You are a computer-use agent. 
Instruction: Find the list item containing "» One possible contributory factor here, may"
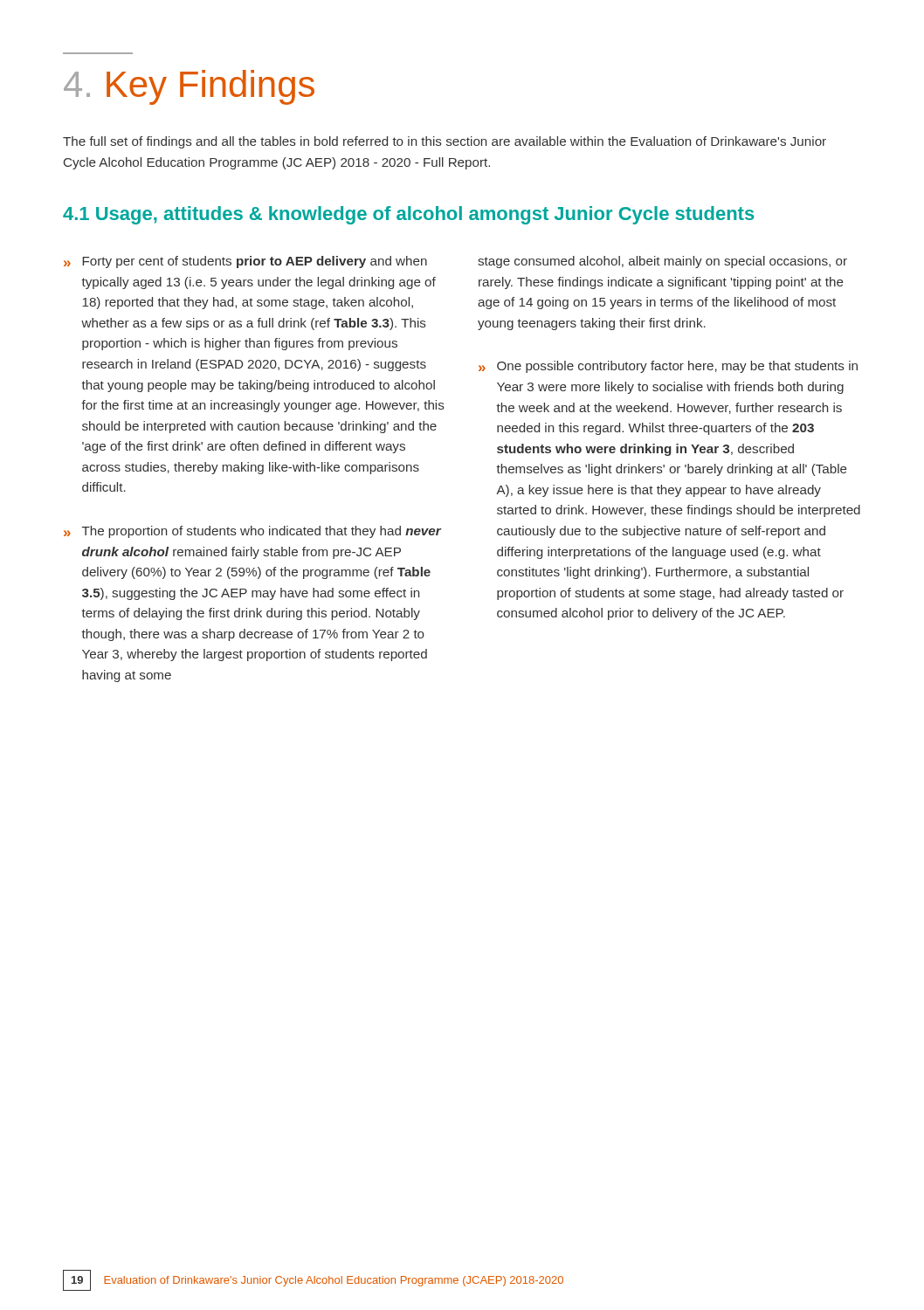669,490
